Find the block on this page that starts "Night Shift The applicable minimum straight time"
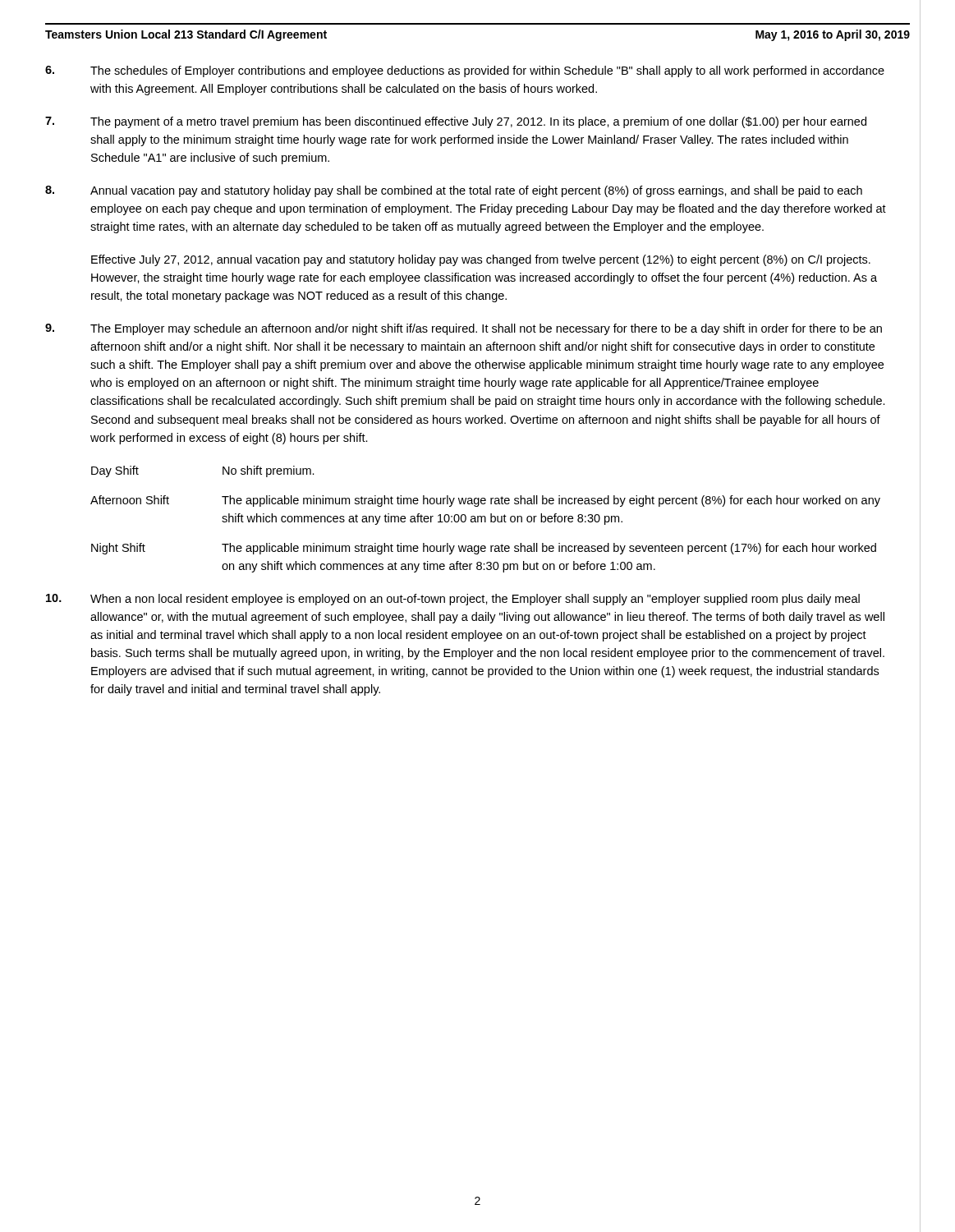This screenshot has width=955, height=1232. (492, 557)
